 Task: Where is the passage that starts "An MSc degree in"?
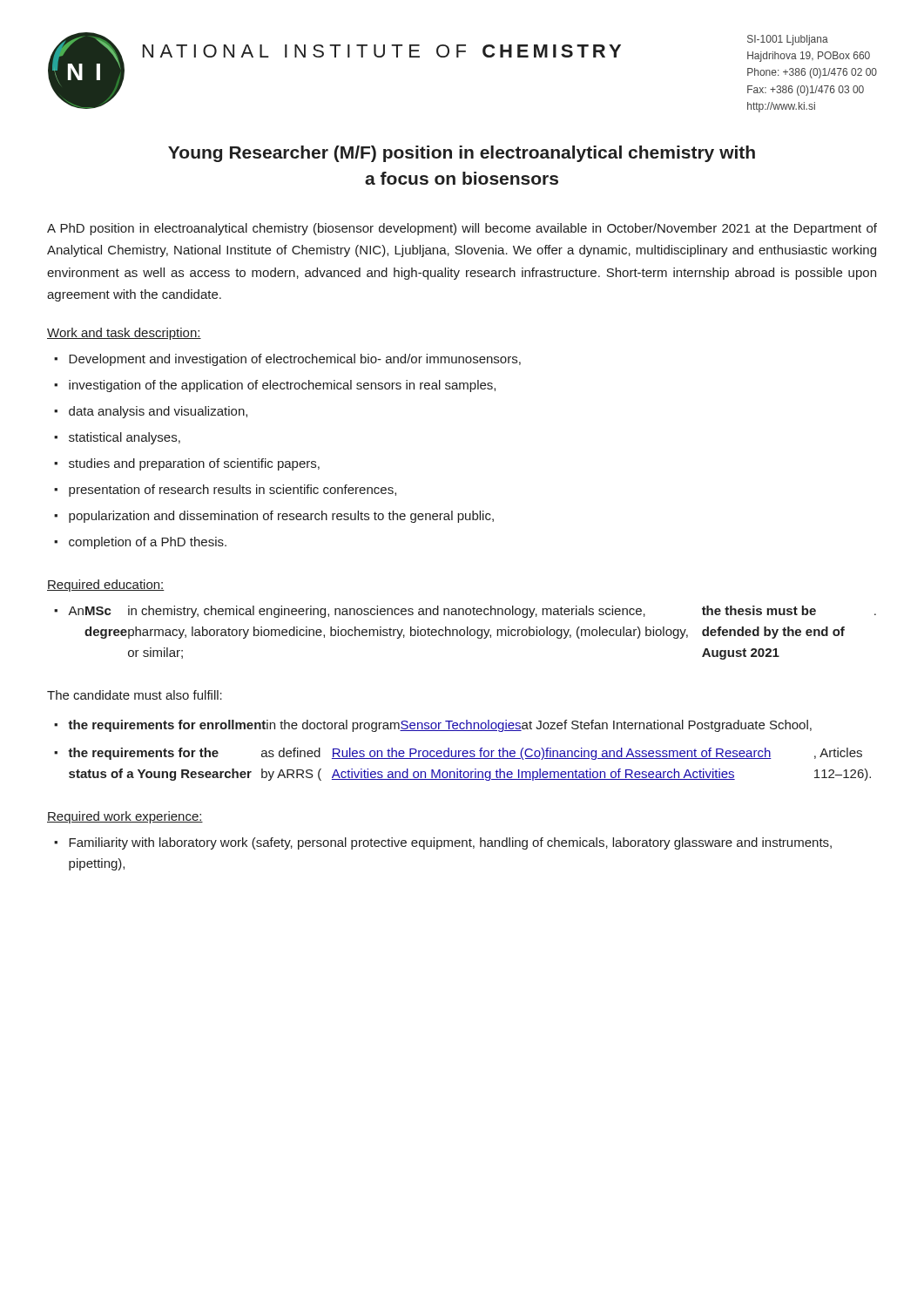click(x=473, y=632)
